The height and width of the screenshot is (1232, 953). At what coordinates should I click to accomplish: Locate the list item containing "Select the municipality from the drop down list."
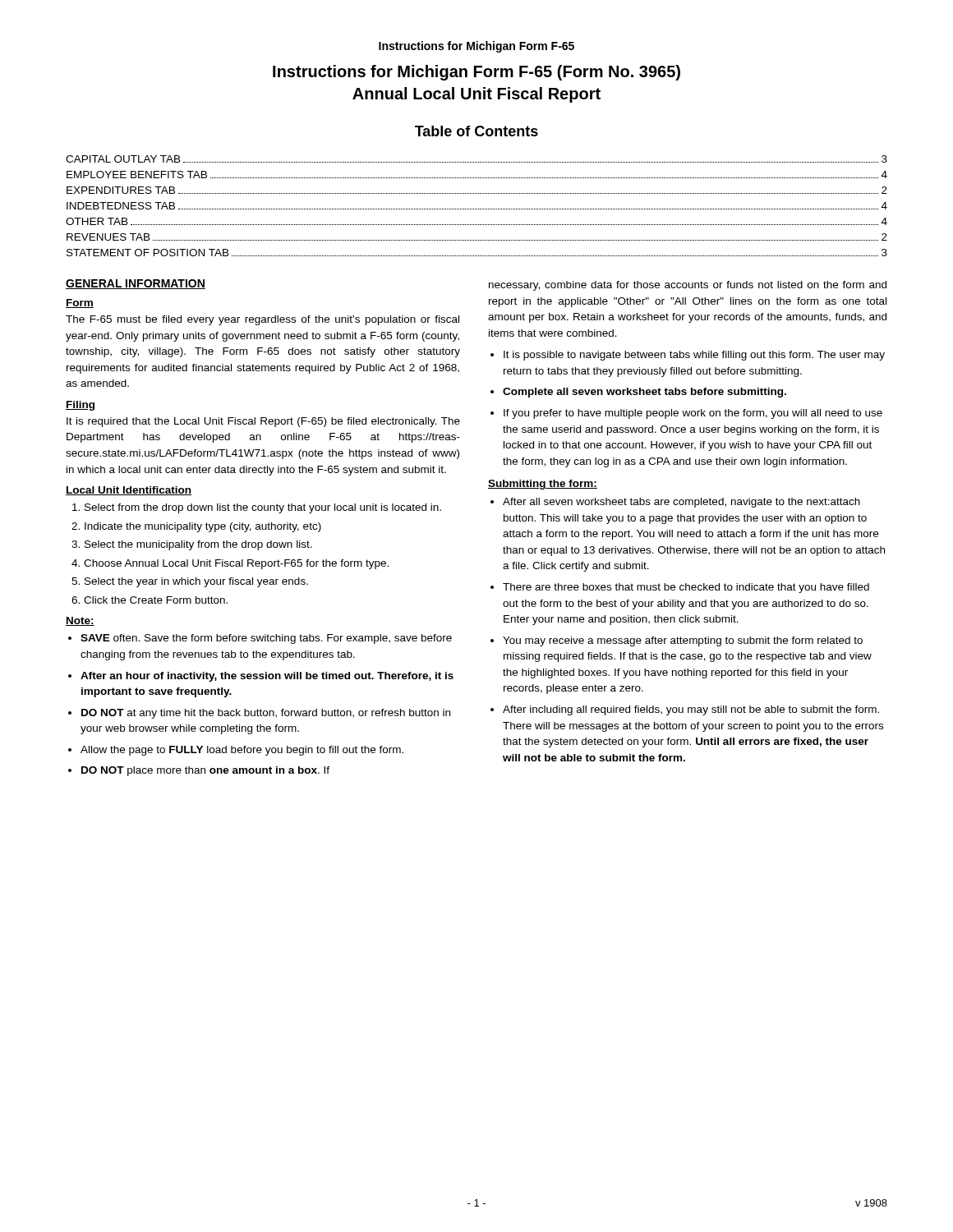198,544
